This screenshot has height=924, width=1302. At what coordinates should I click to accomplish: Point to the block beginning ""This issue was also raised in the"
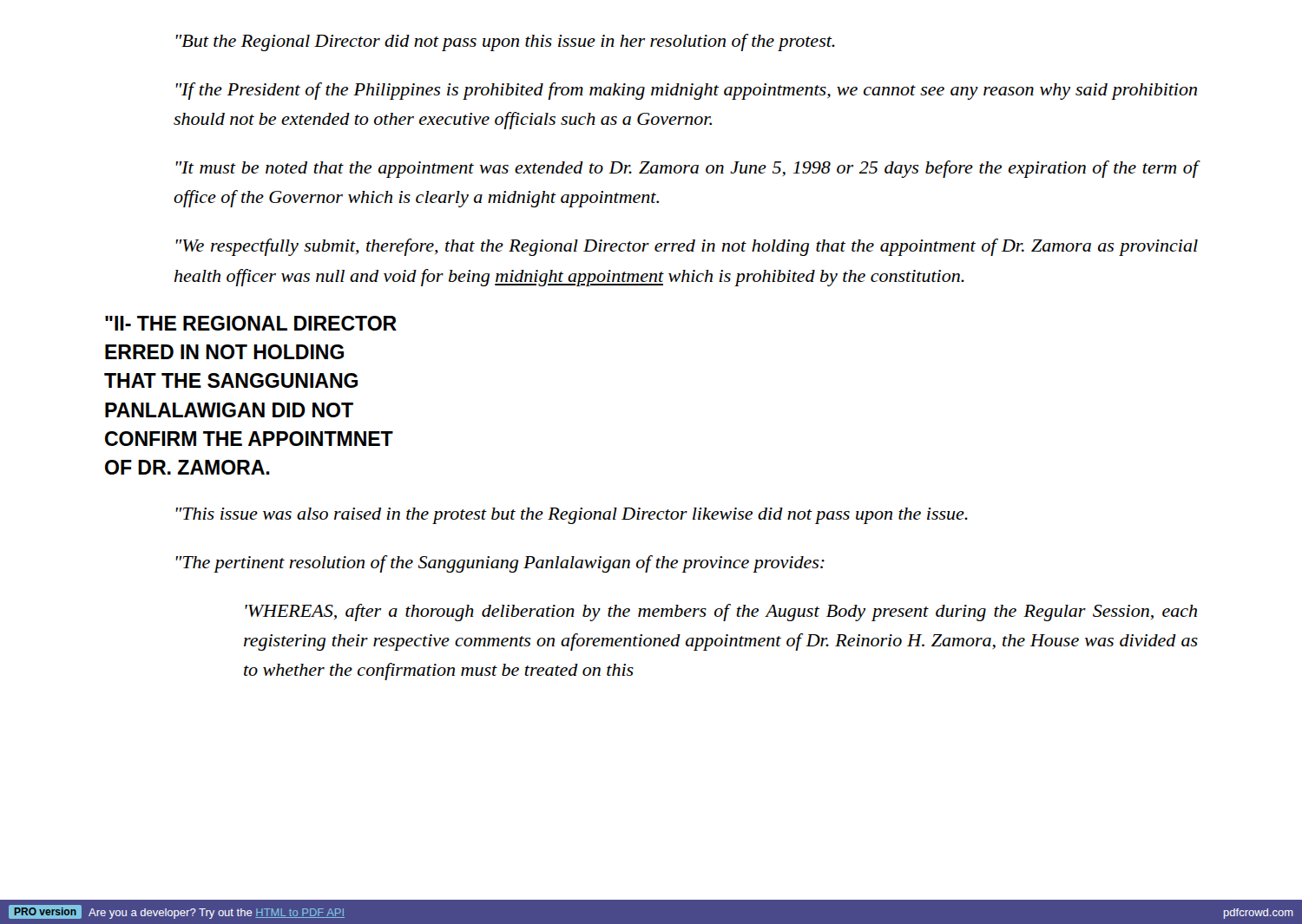571,513
